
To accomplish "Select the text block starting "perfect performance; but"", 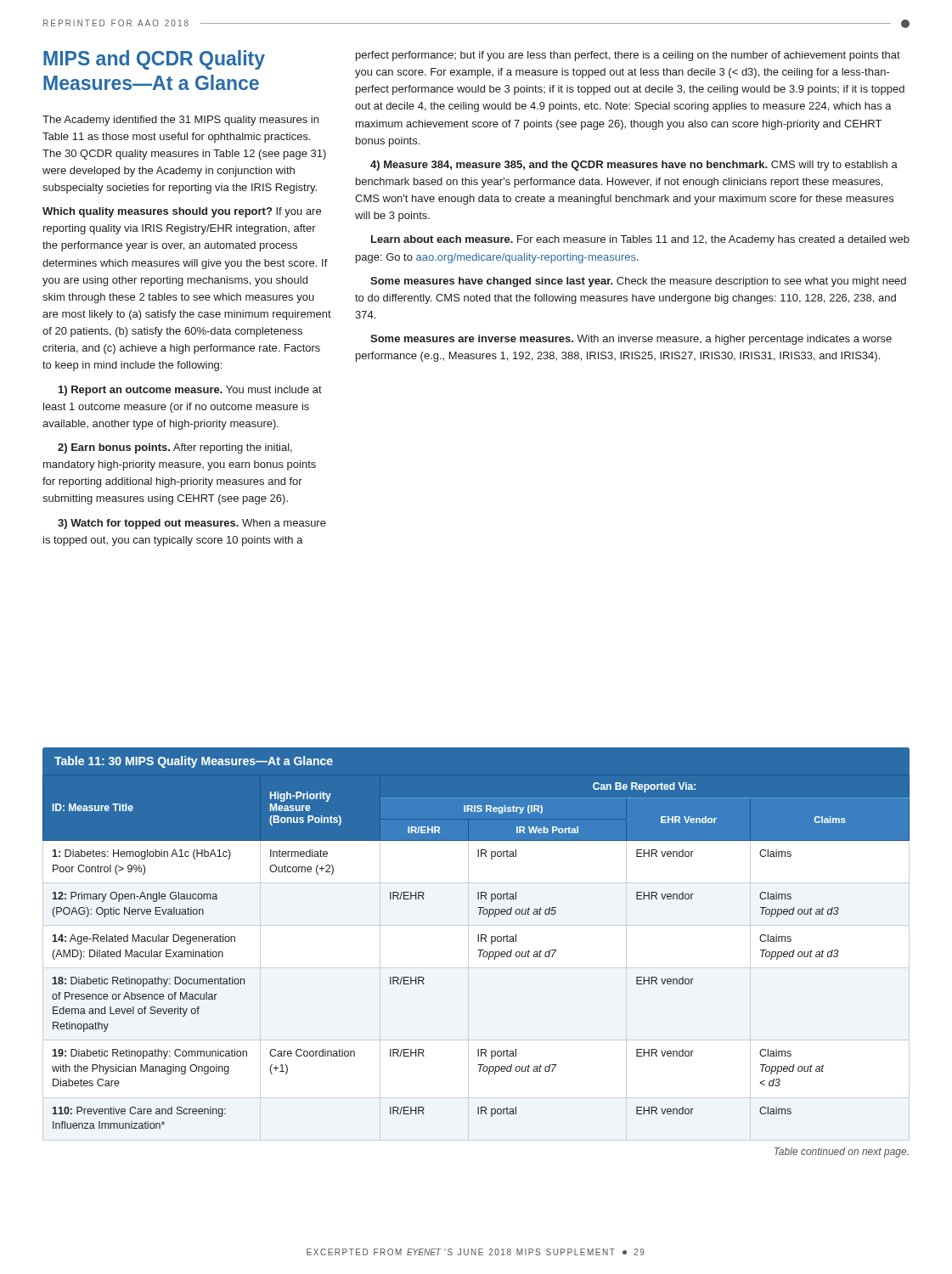I will tap(632, 206).
